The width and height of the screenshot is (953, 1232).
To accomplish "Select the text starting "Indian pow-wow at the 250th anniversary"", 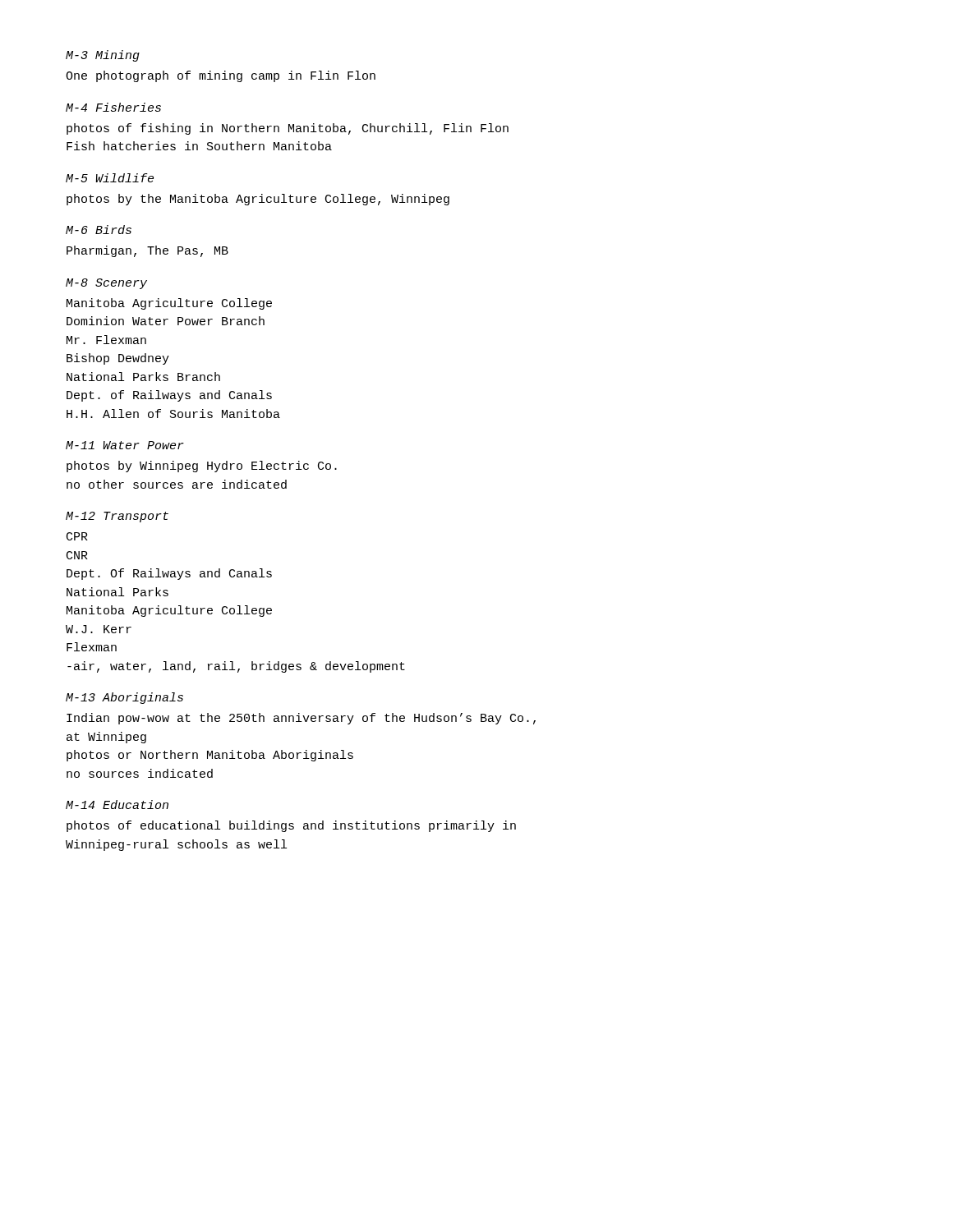I will point(302,747).
